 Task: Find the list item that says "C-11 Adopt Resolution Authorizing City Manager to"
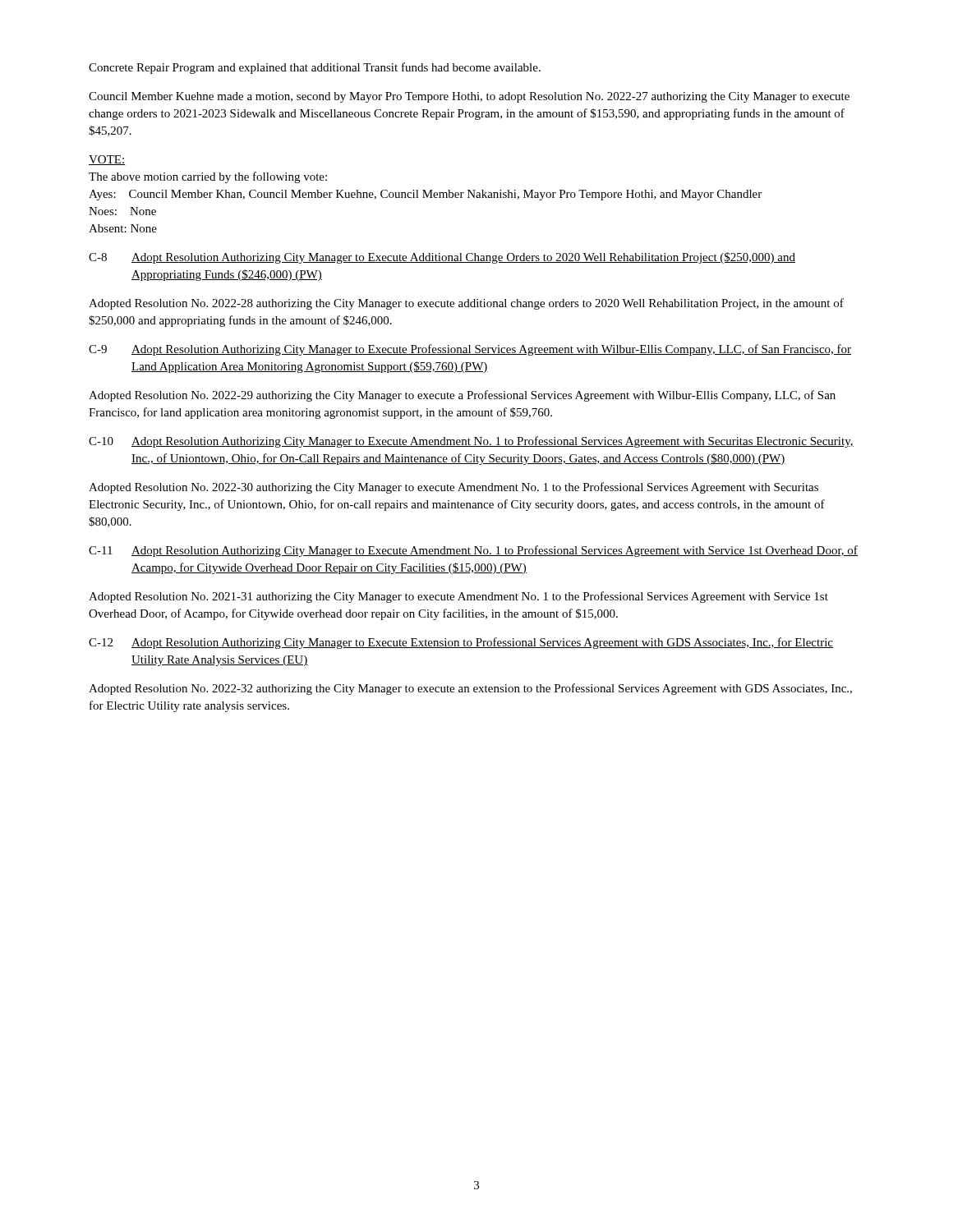476,559
